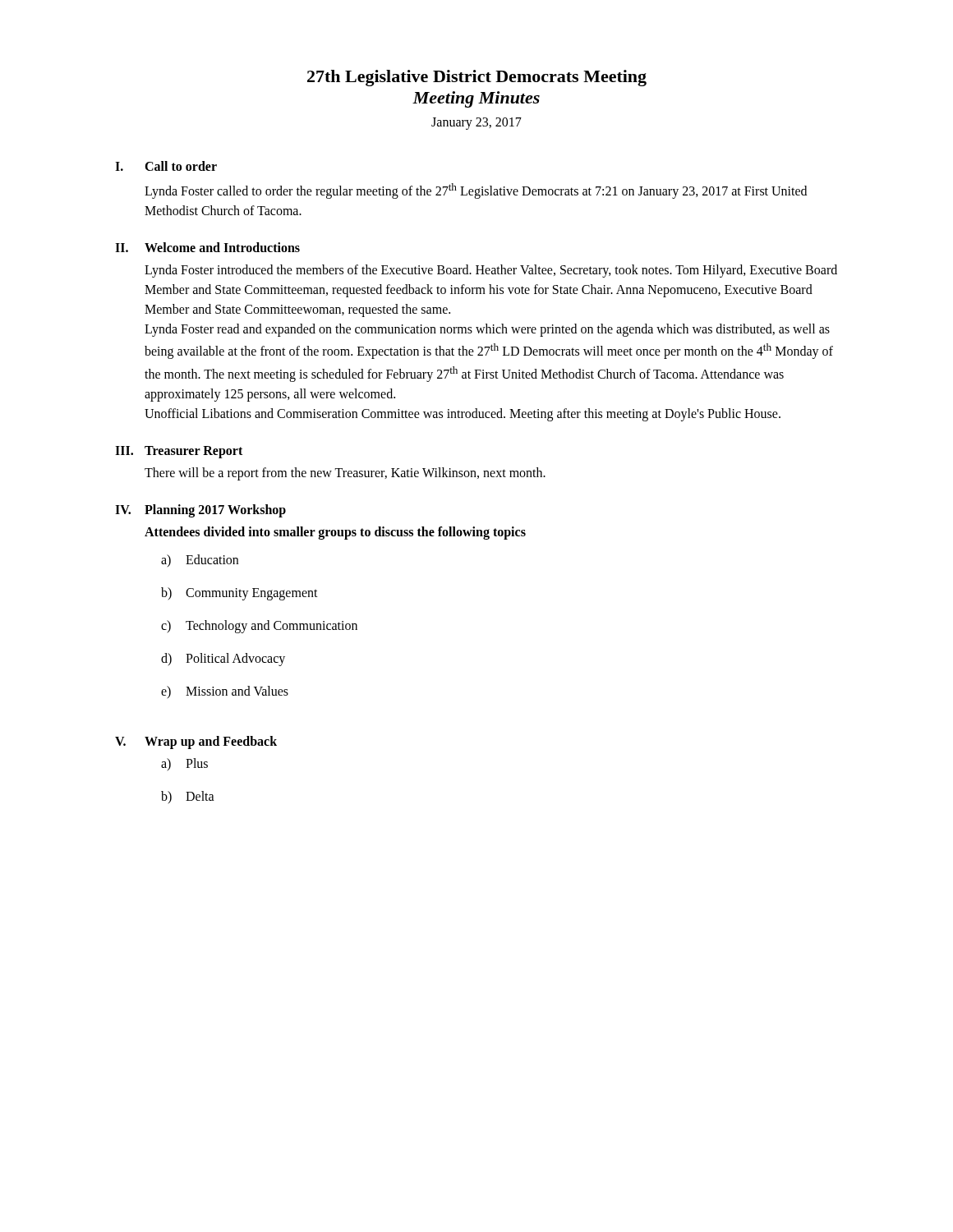The height and width of the screenshot is (1232, 953).
Task: Locate the title that says "27th Legislative District"
Action: tap(476, 87)
